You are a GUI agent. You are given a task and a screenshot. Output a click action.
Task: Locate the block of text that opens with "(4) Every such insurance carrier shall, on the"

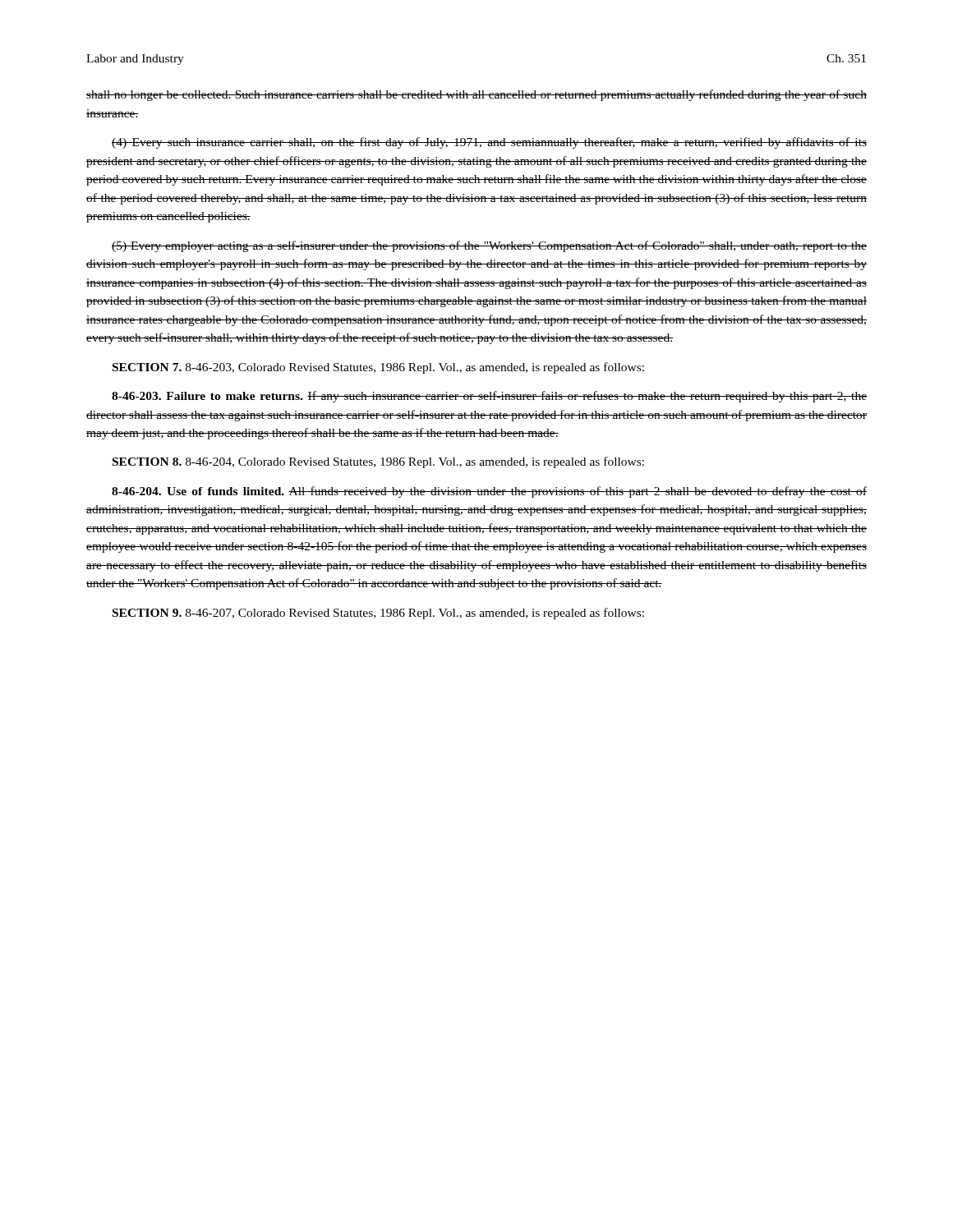click(x=476, y=180)
